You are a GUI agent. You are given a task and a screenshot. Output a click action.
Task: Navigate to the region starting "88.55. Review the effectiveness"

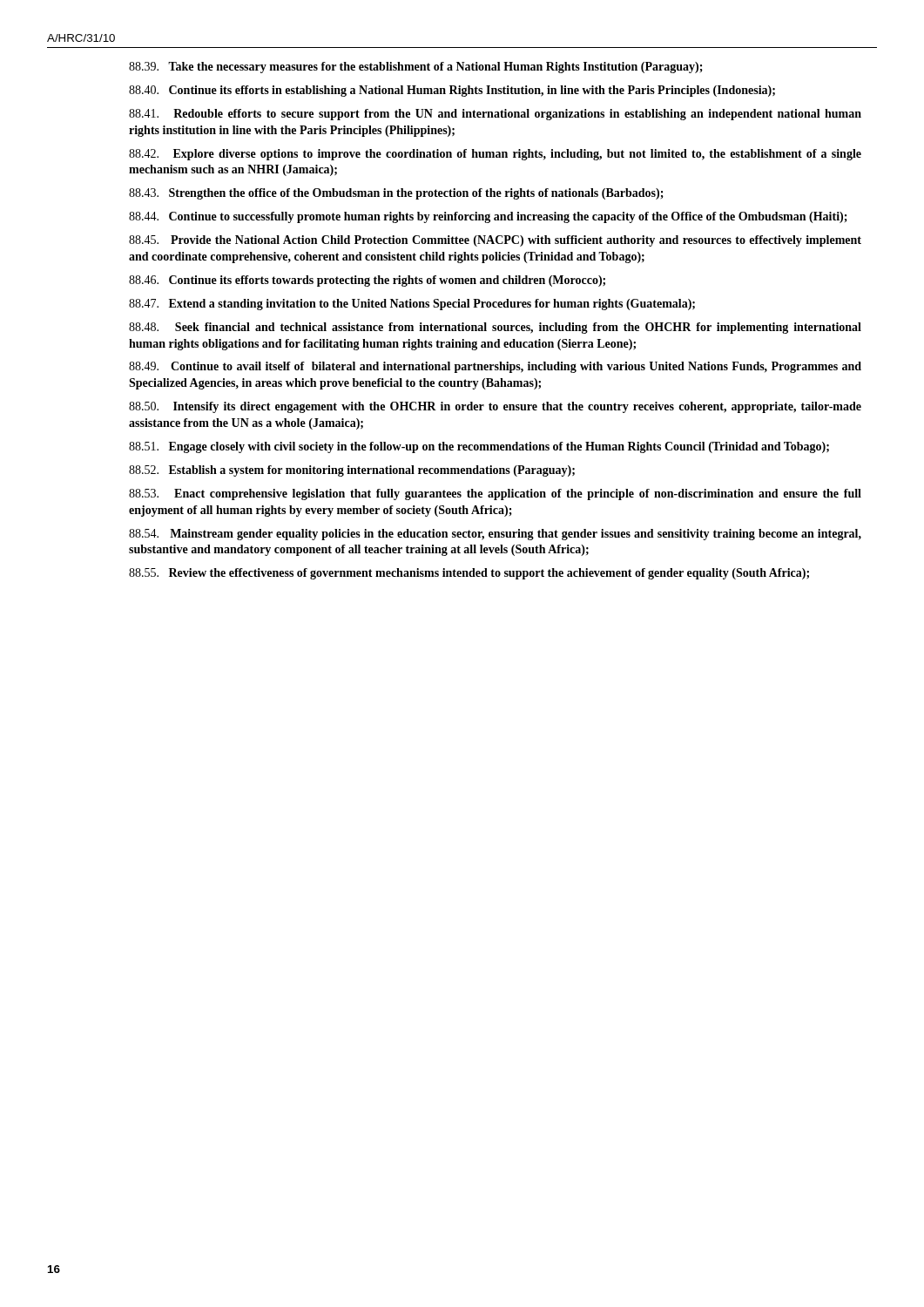click(x=469, y=573)
